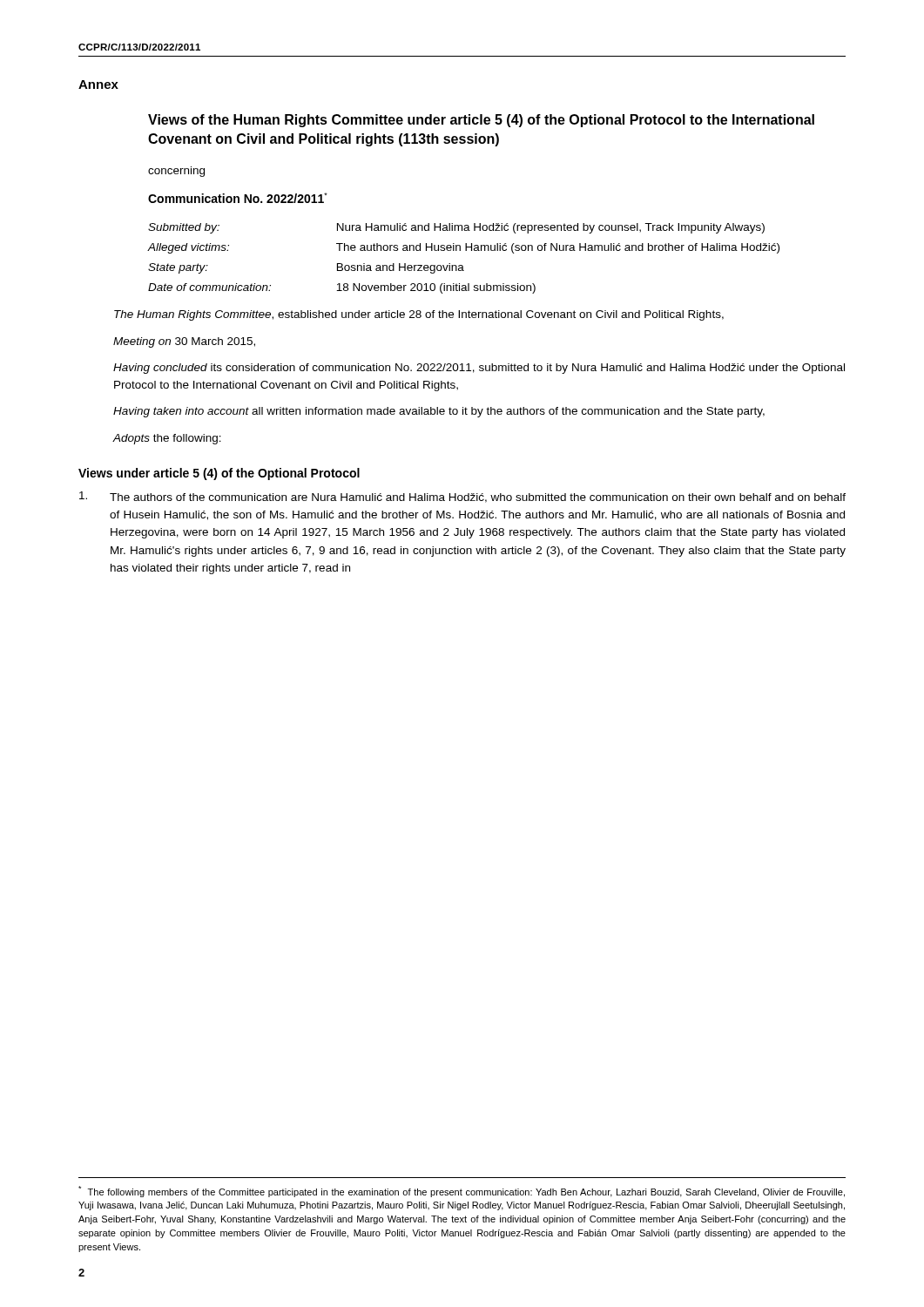
Task: Click on the block starting "Having concluded its consideration of"
Action: (479, 376)
